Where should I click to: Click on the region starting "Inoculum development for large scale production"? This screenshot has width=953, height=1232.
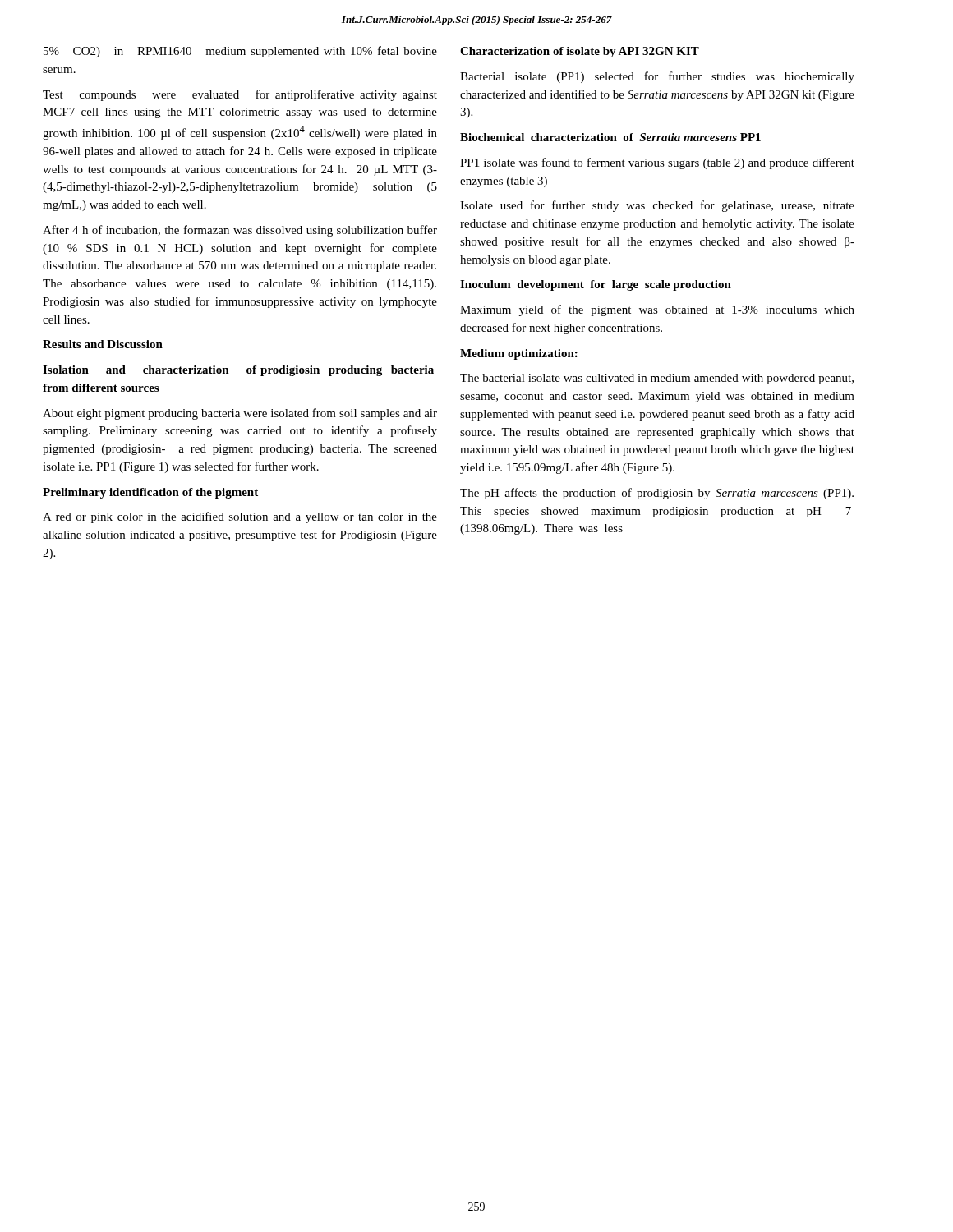pyautogui.click(x=657, y=285)
